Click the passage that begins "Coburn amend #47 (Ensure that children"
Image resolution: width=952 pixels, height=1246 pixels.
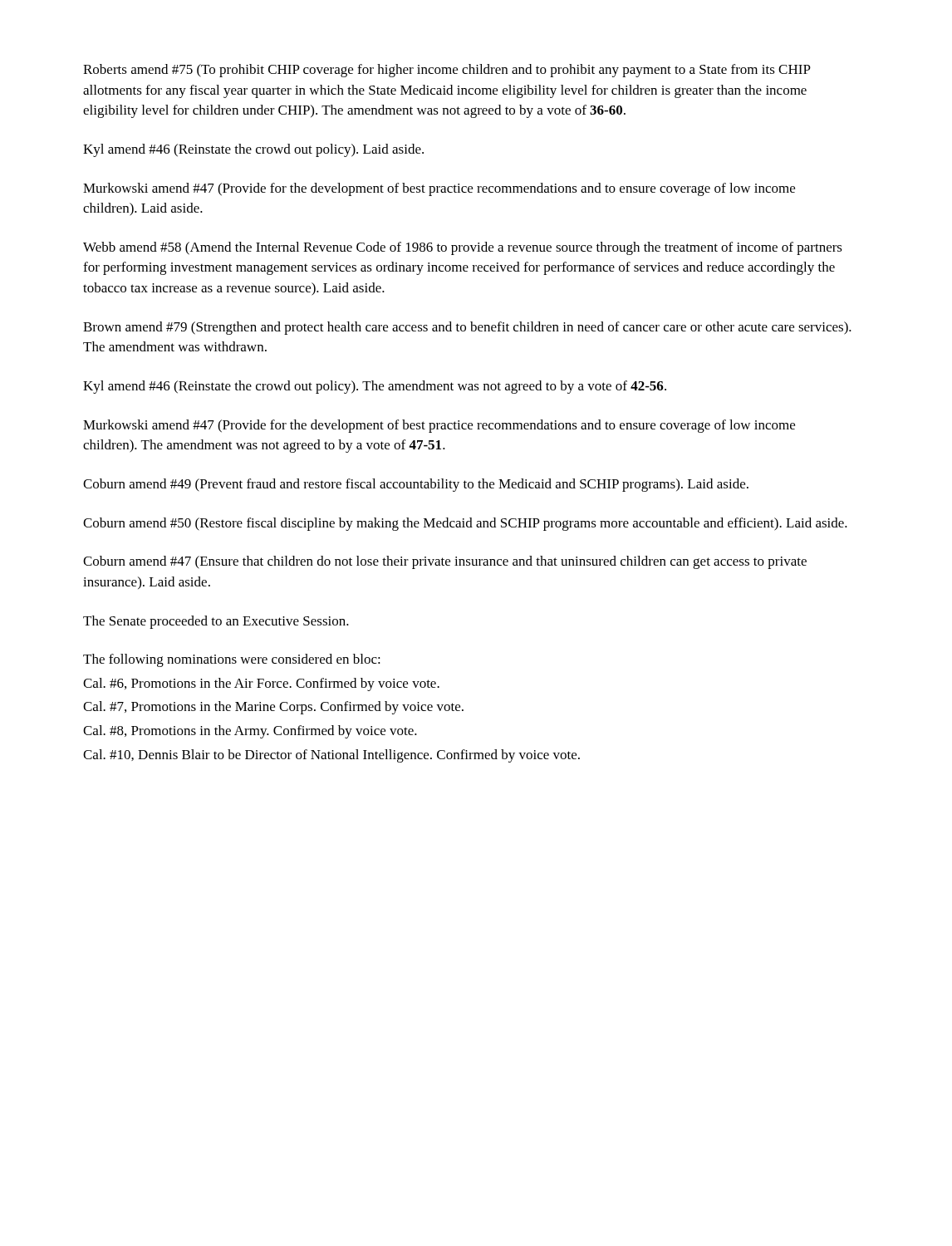click(x=445, y=572)
